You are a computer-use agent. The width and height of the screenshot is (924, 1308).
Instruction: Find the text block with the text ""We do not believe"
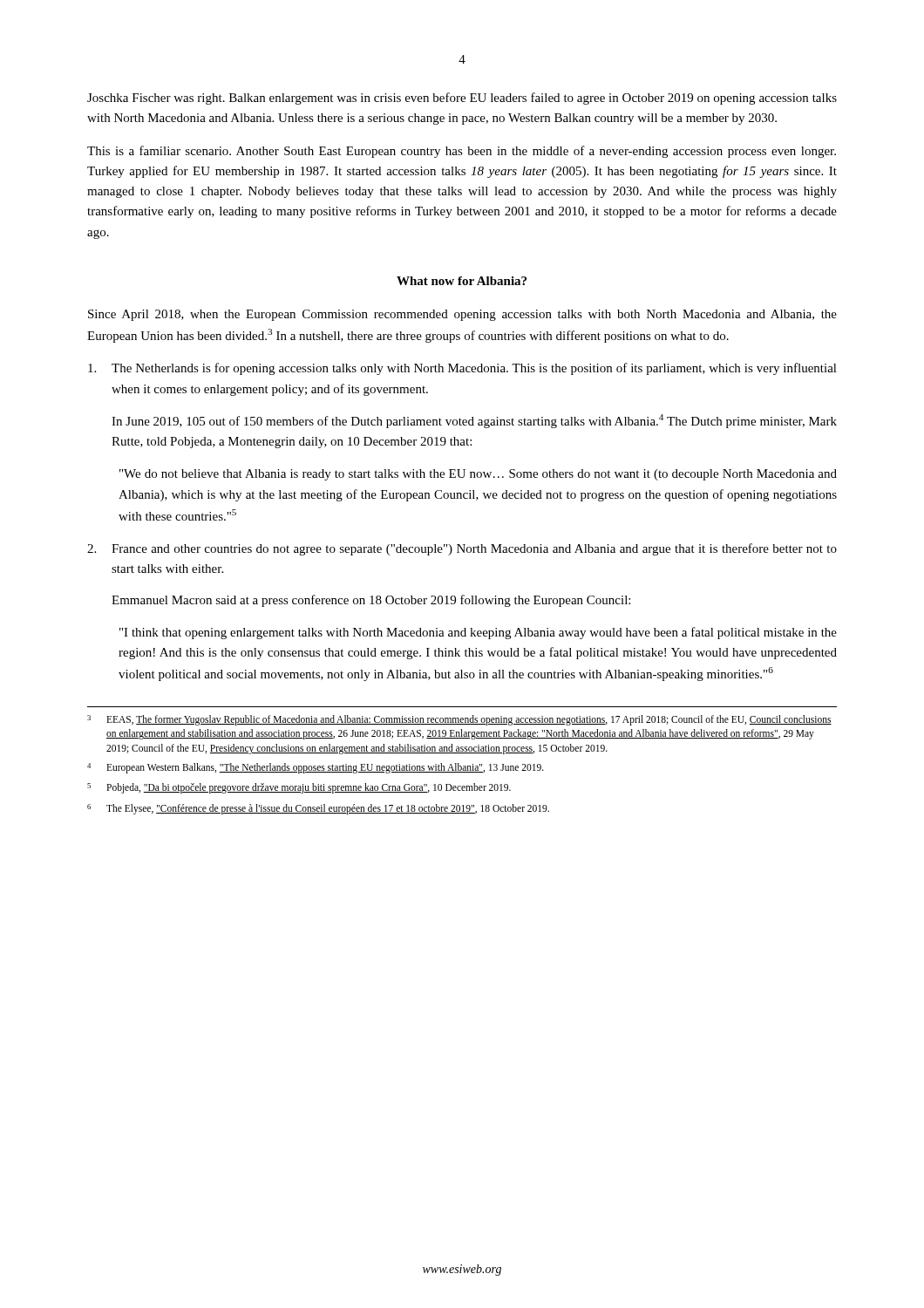tap(478, 495)
